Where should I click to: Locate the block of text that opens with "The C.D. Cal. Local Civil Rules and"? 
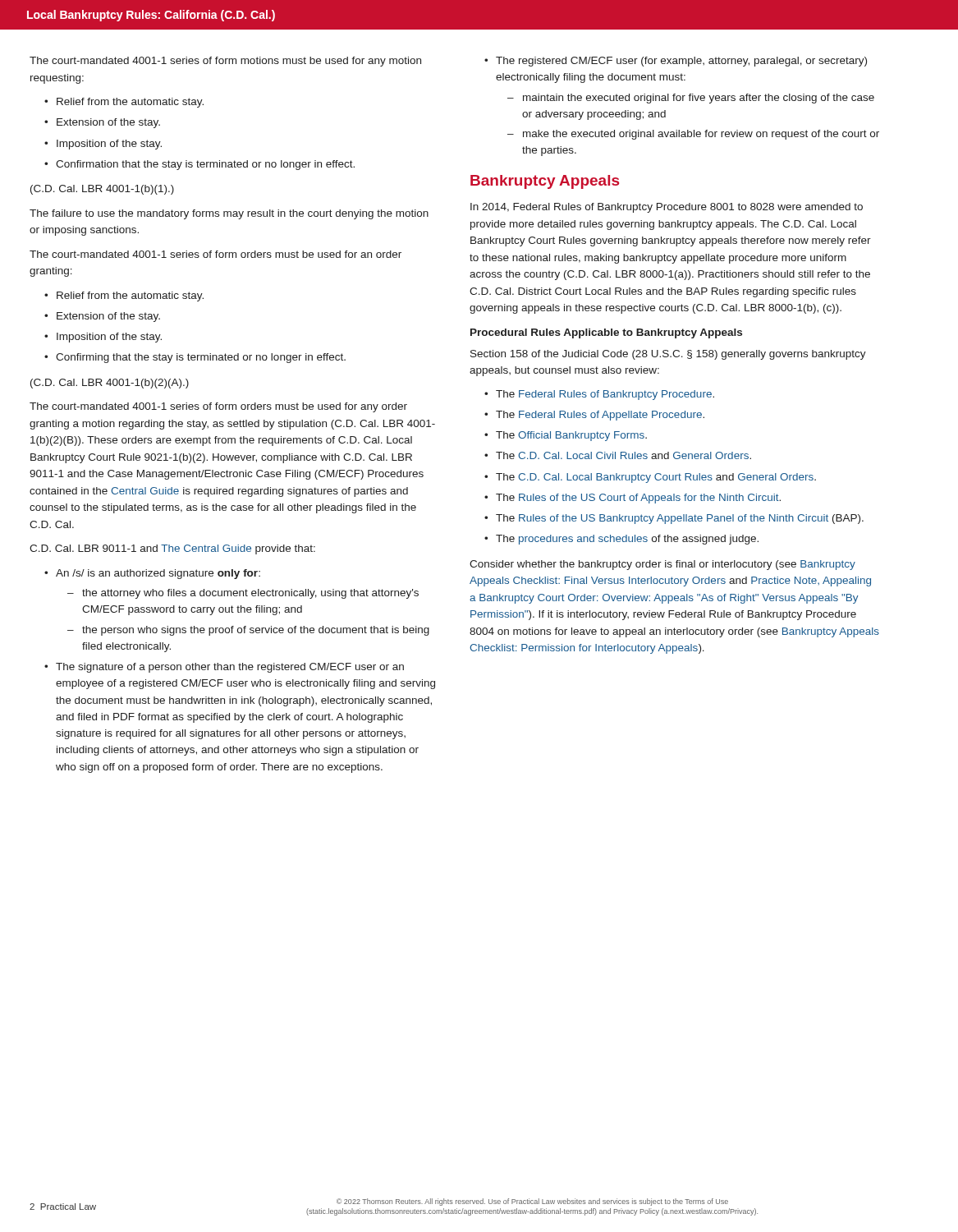(624, 456)
